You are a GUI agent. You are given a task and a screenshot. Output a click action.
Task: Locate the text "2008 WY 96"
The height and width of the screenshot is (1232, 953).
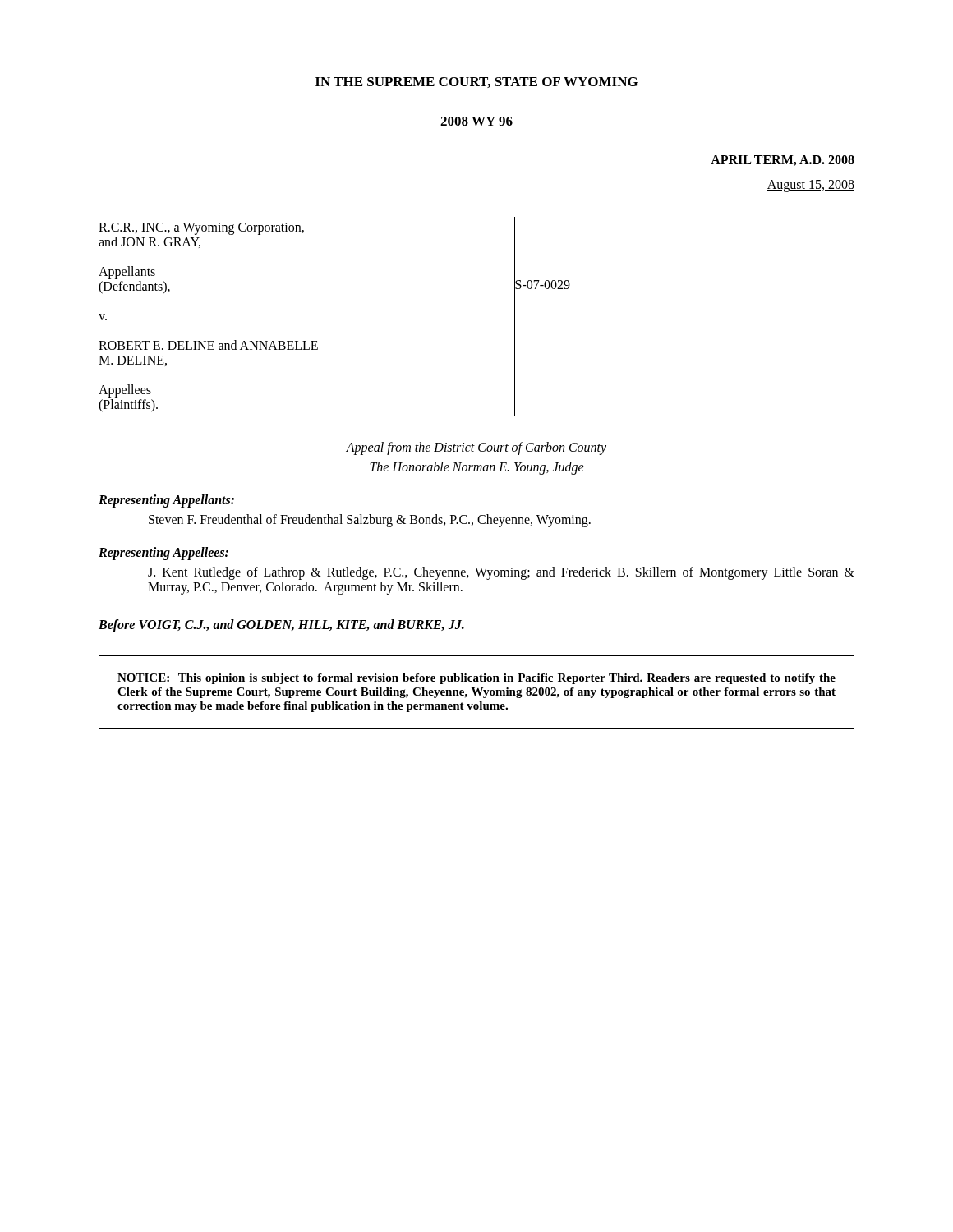[x=476, y=121]
